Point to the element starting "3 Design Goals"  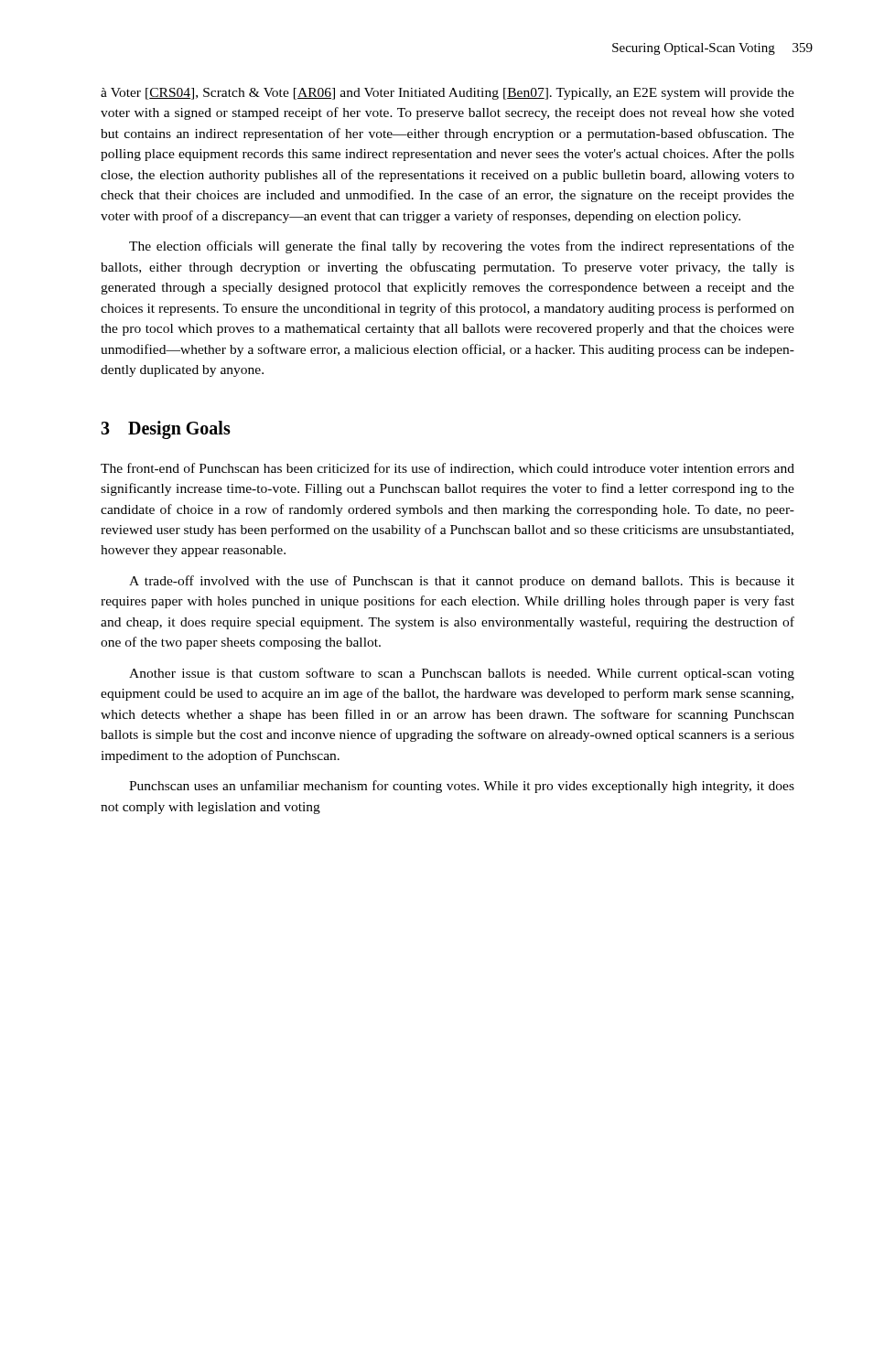click(x=166, y=430)
